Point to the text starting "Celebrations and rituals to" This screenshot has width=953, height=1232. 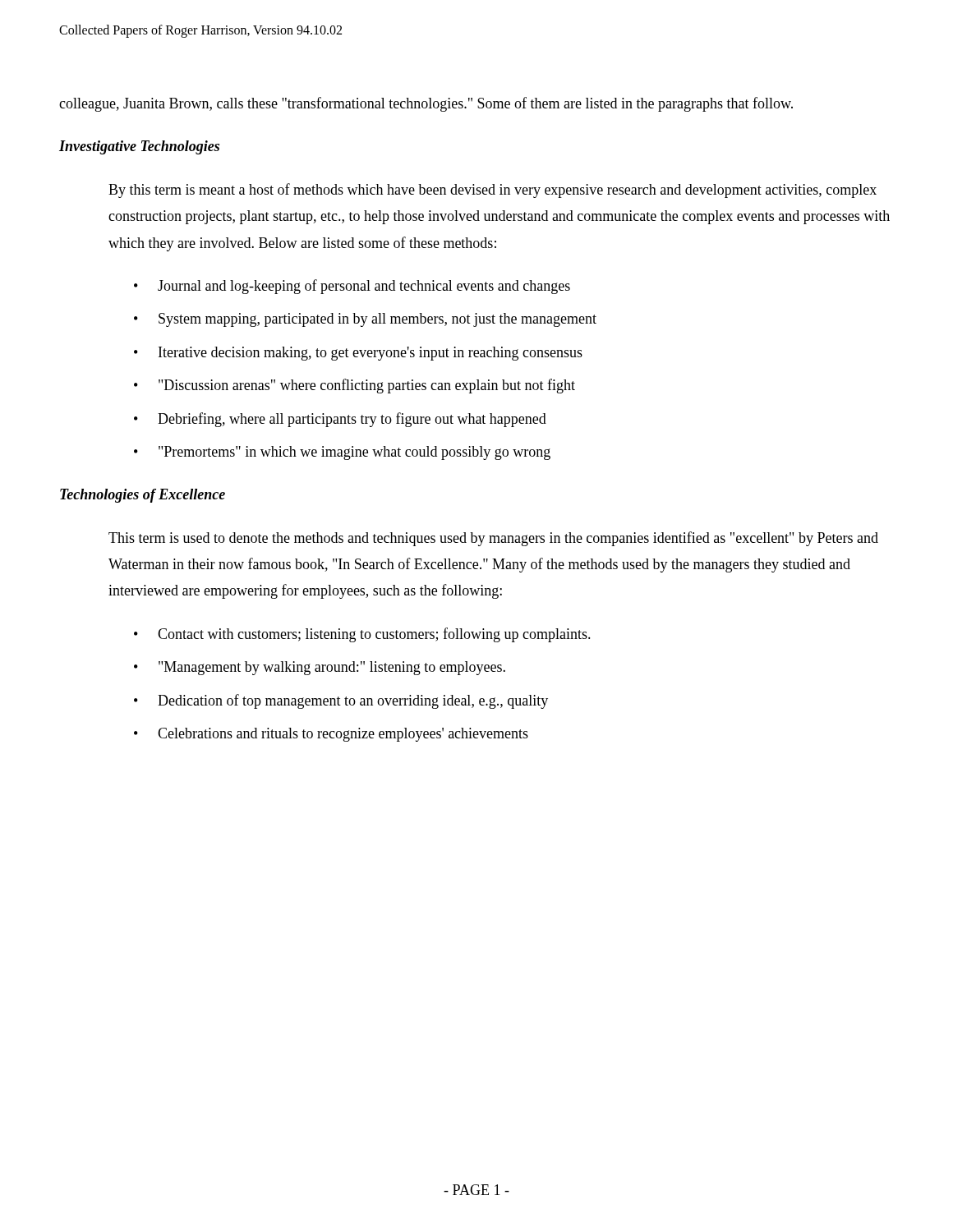coord(343,733)
